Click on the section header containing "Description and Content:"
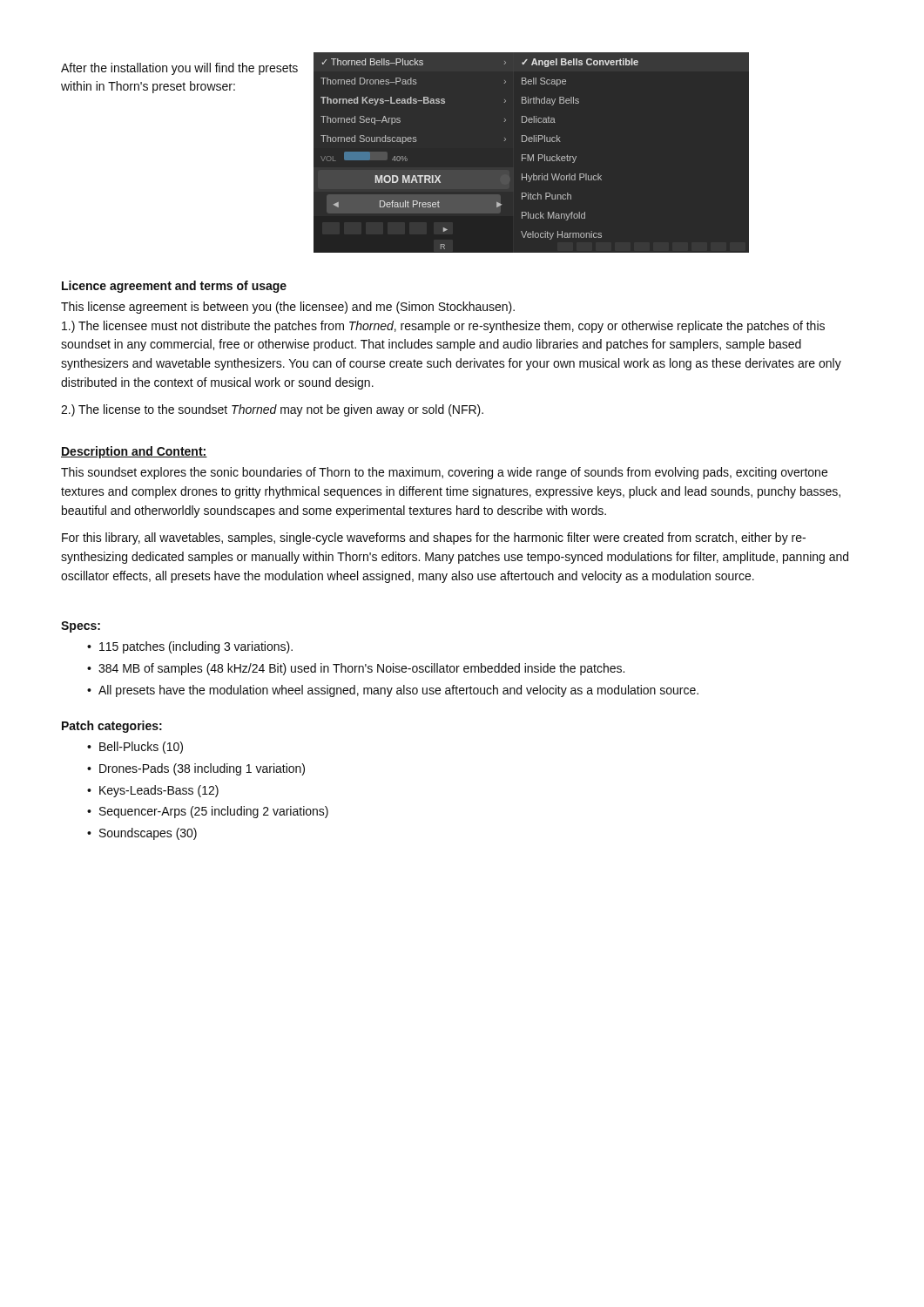924x1307 pixels. pos(134,452)
